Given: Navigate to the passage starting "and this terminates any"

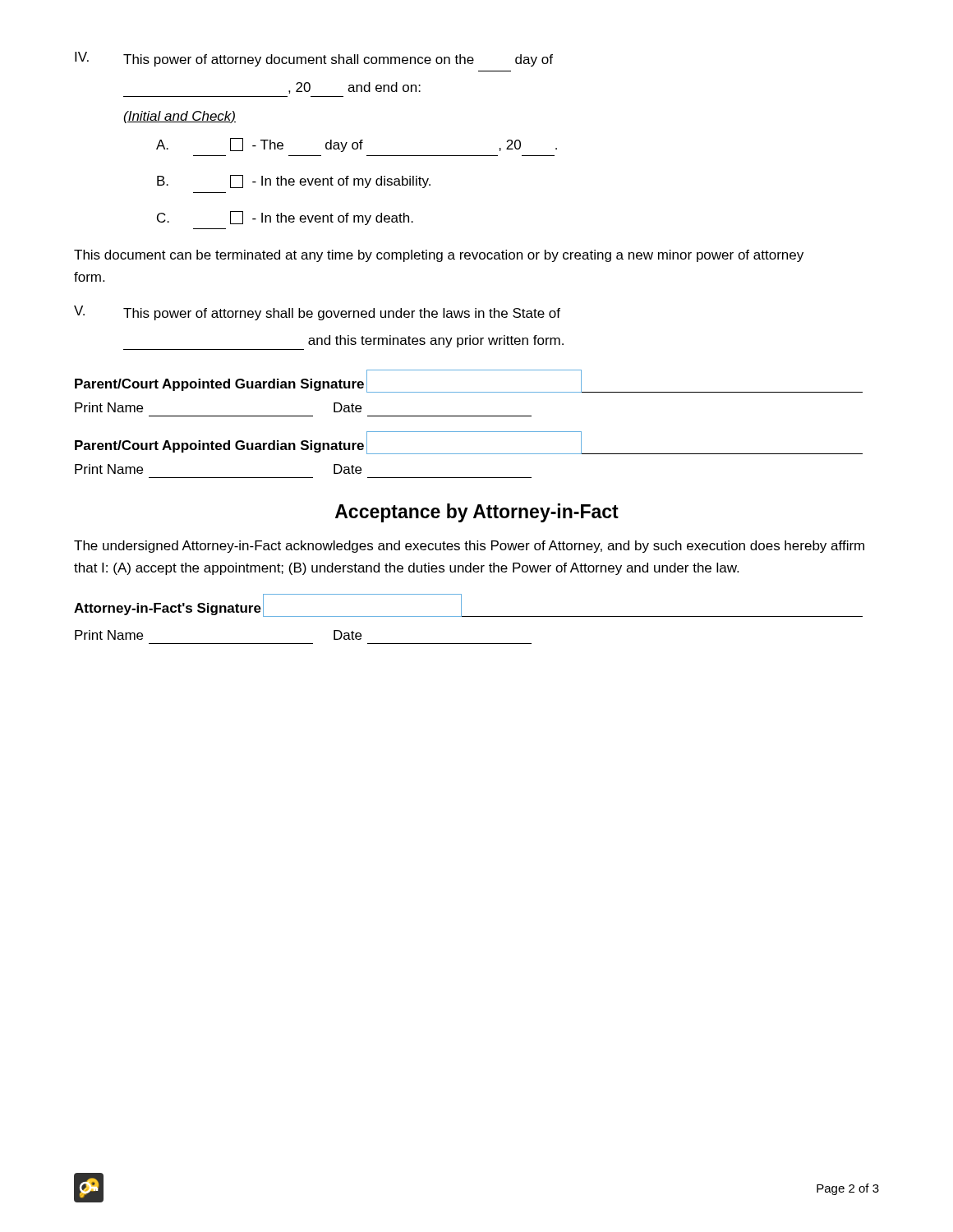Looking at the screenshot, I should [x=344, y=341].
